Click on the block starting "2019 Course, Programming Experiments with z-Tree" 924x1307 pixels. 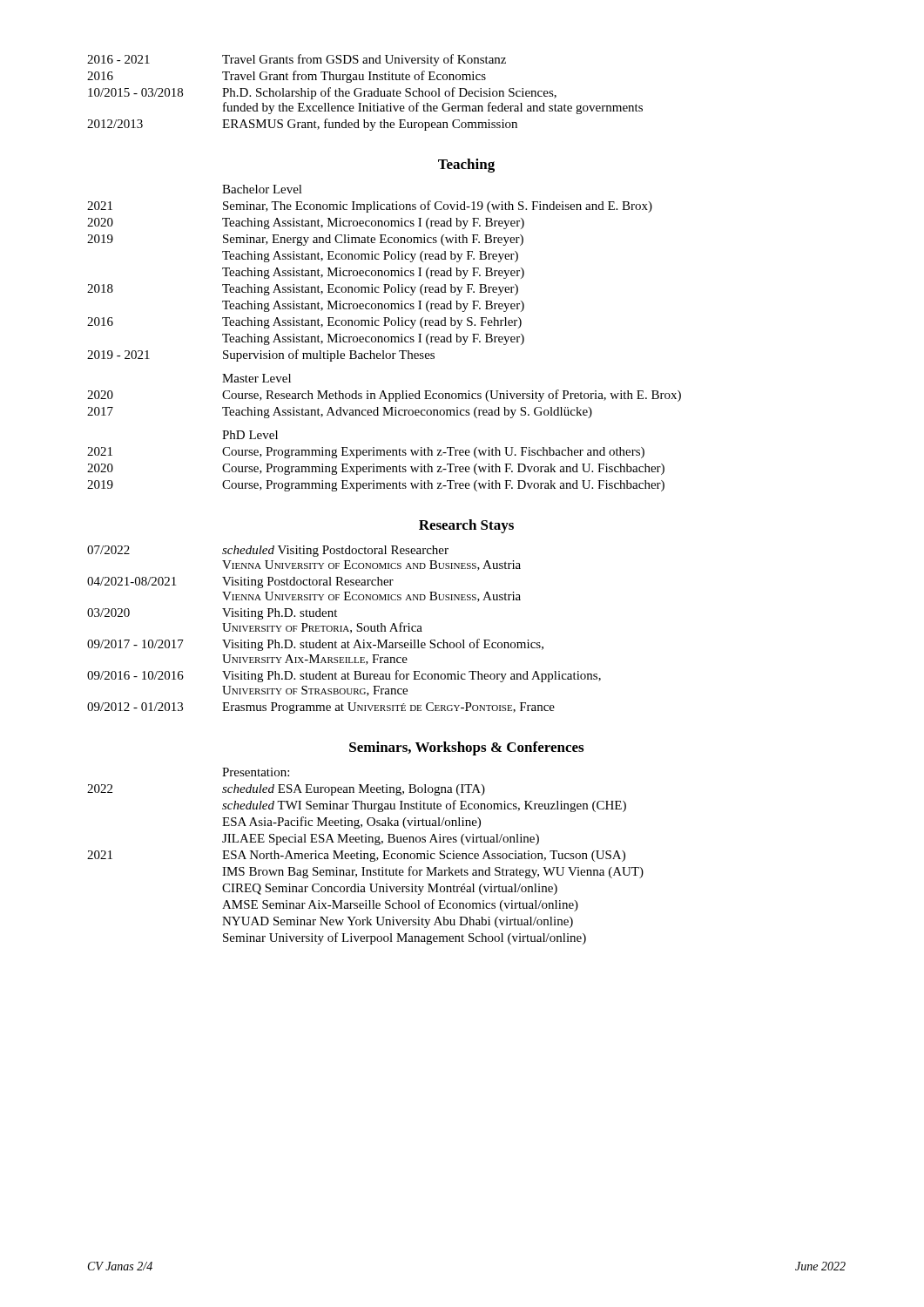click(466, 485)
